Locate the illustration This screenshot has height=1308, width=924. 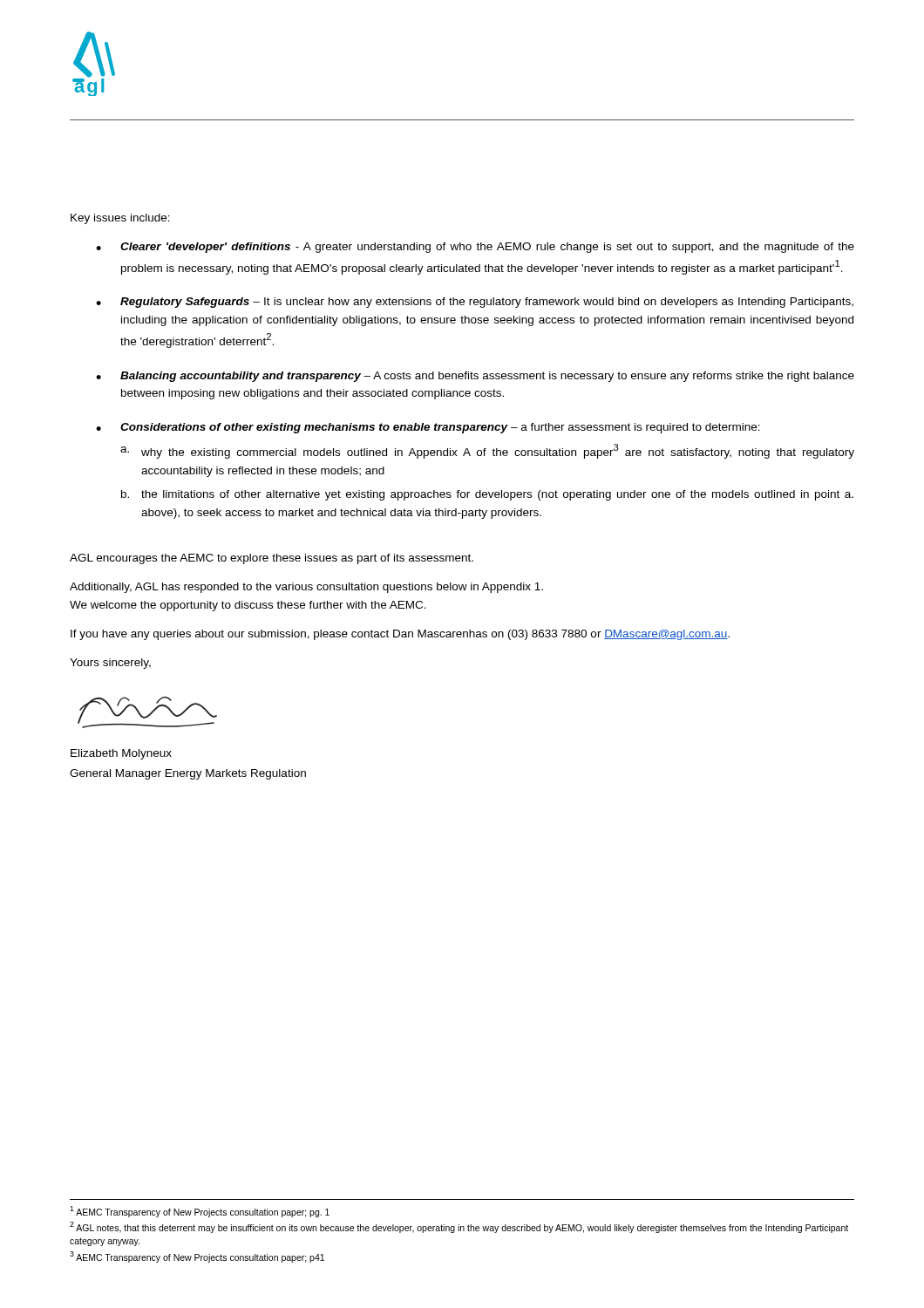tap(462, 711)
